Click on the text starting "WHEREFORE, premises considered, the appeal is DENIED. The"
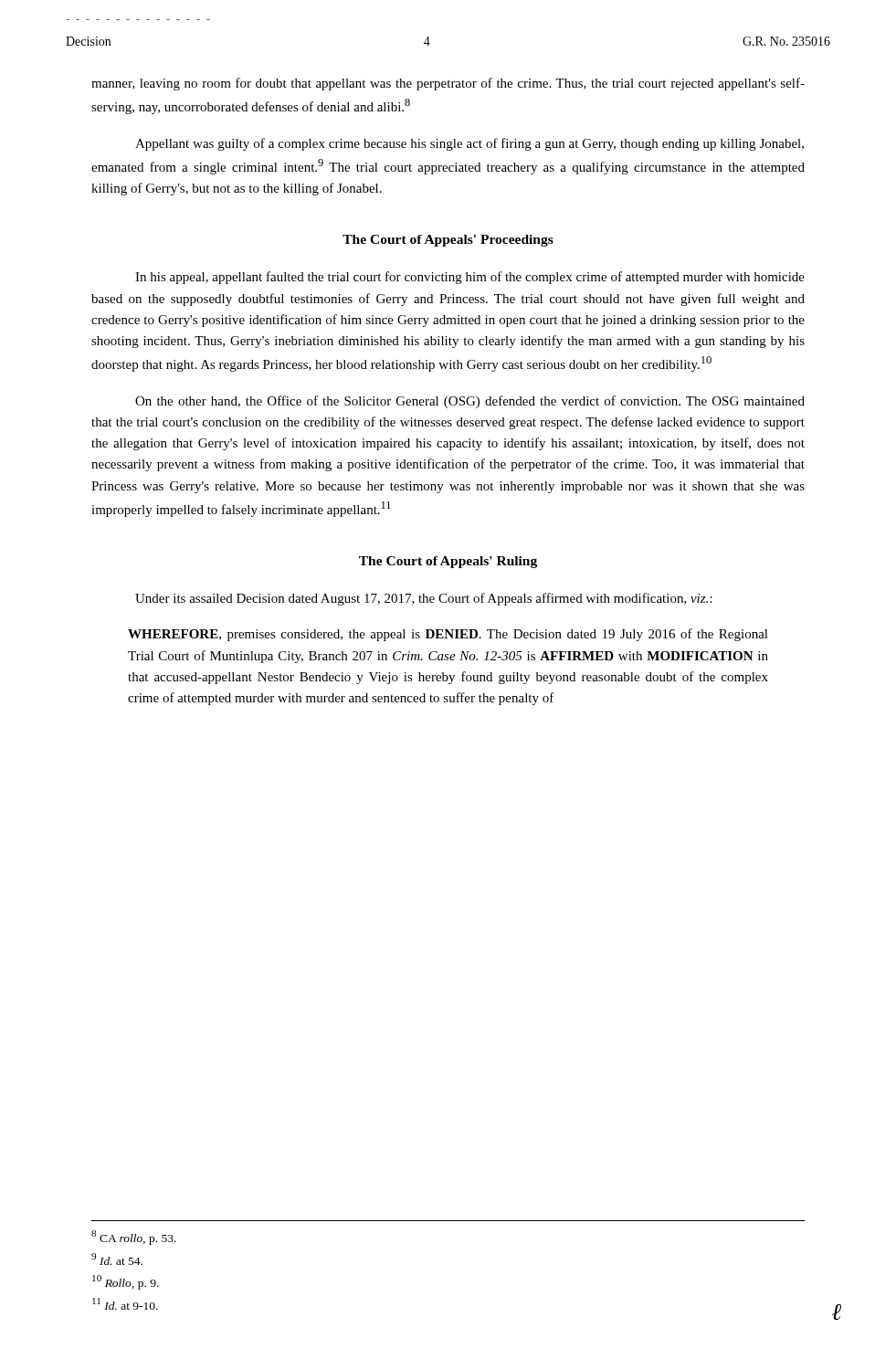Viewport: 896px width, 1370px height. [x=448, y=667]
